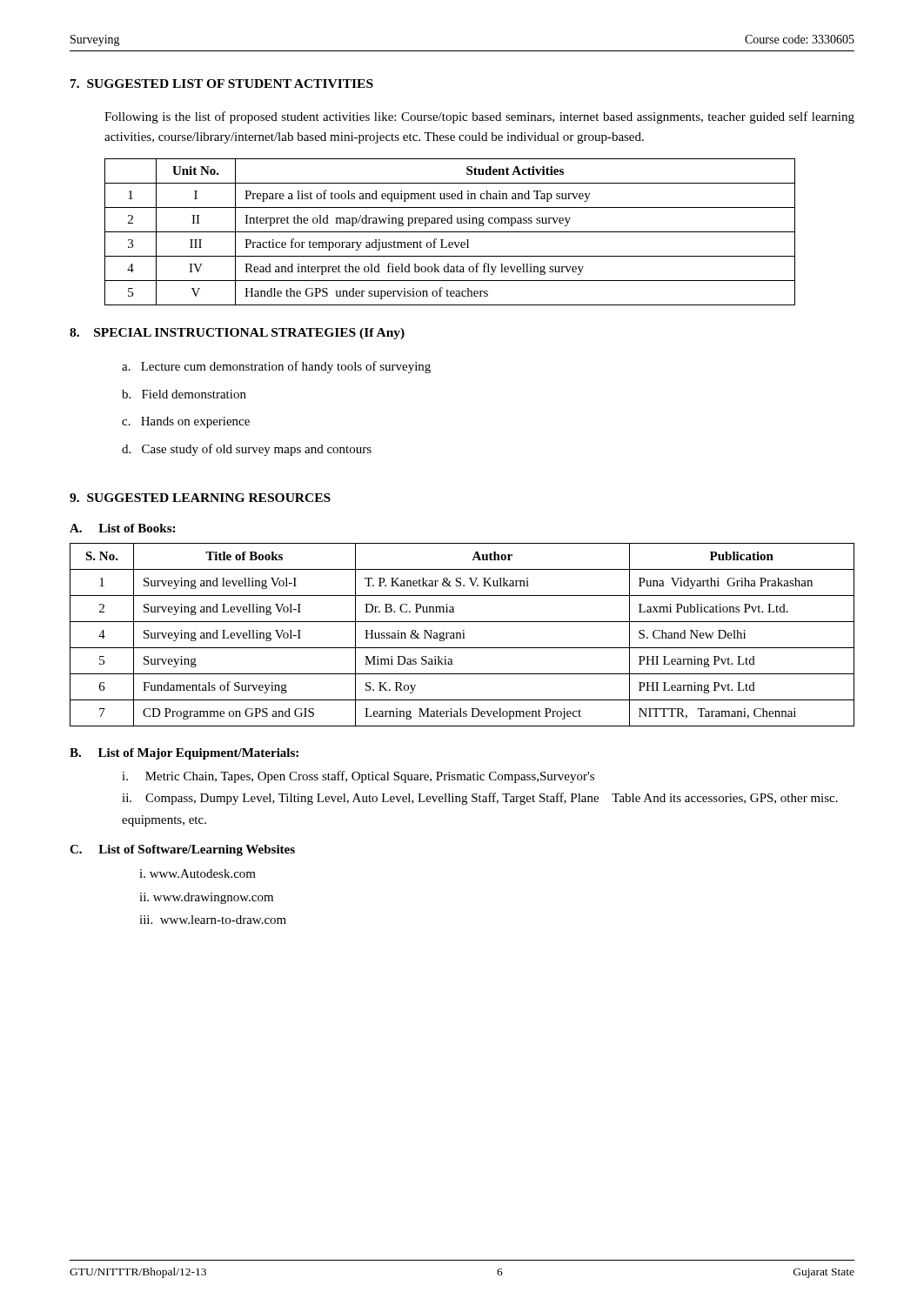Select the section header that says "B. List of Major"
Screen dimensions: 1305x924
[185, 753]
